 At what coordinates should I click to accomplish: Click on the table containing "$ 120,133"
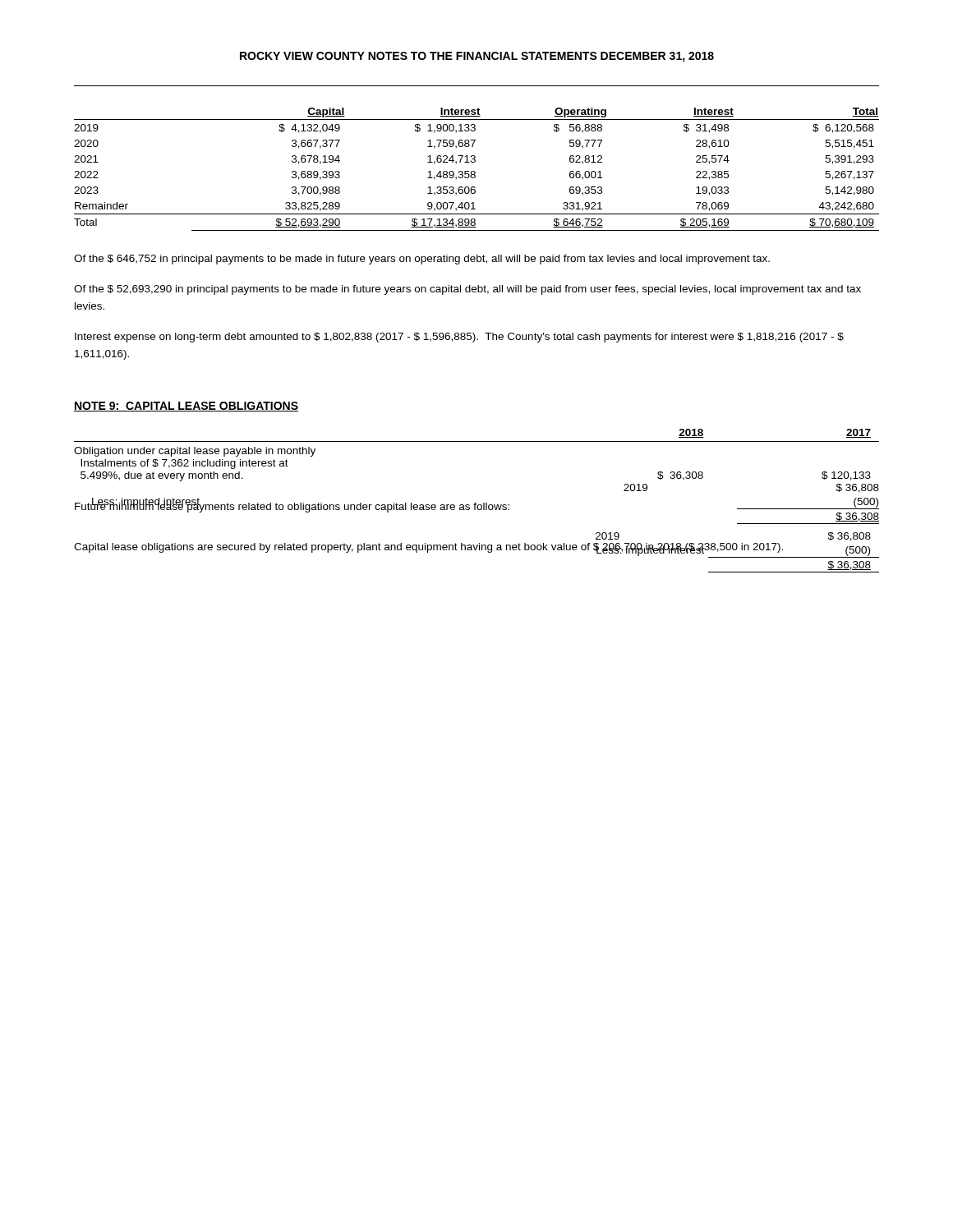click(476, 454)
